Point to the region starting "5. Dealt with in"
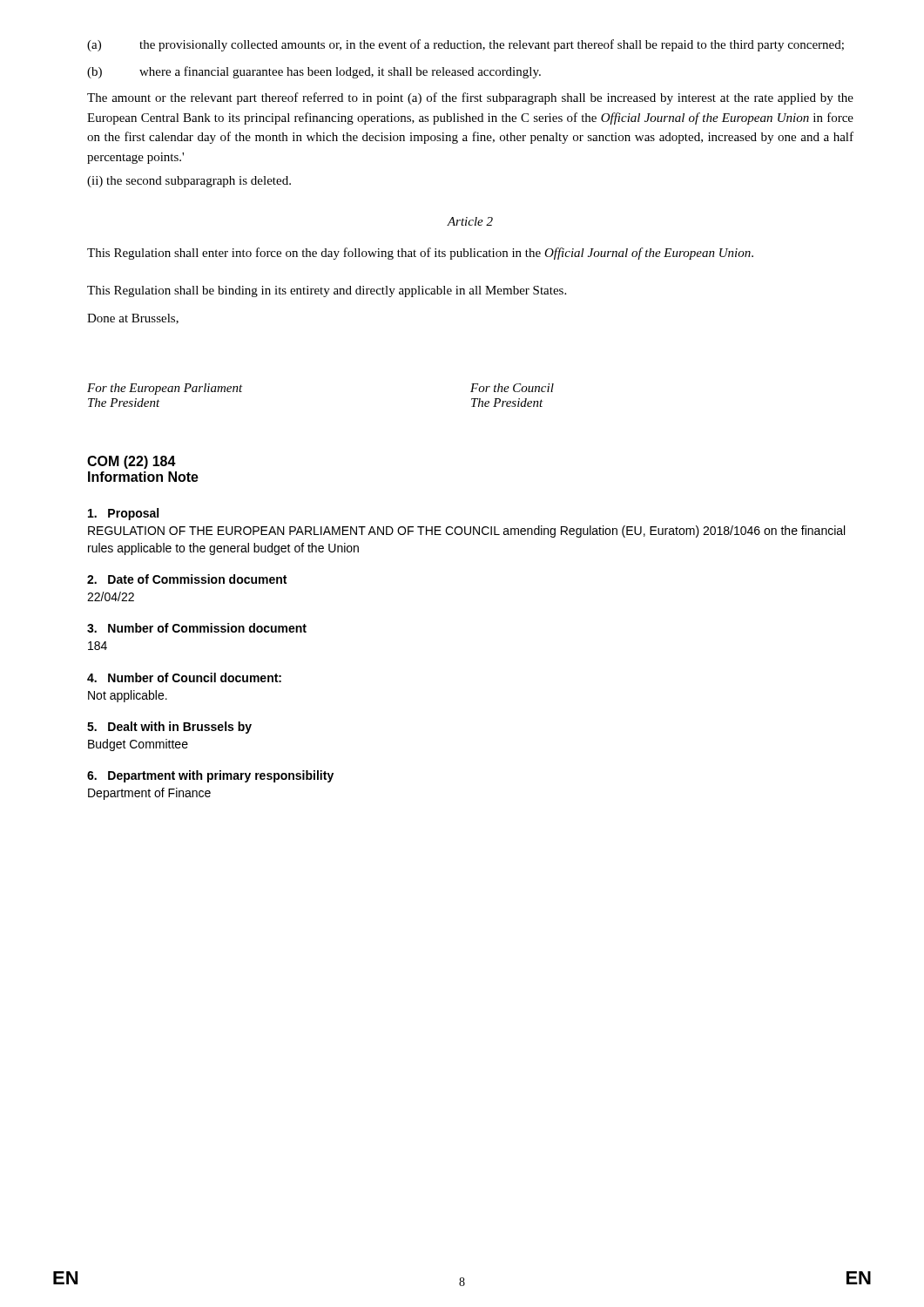The image size is (924, 1307). tap(169, 727)
